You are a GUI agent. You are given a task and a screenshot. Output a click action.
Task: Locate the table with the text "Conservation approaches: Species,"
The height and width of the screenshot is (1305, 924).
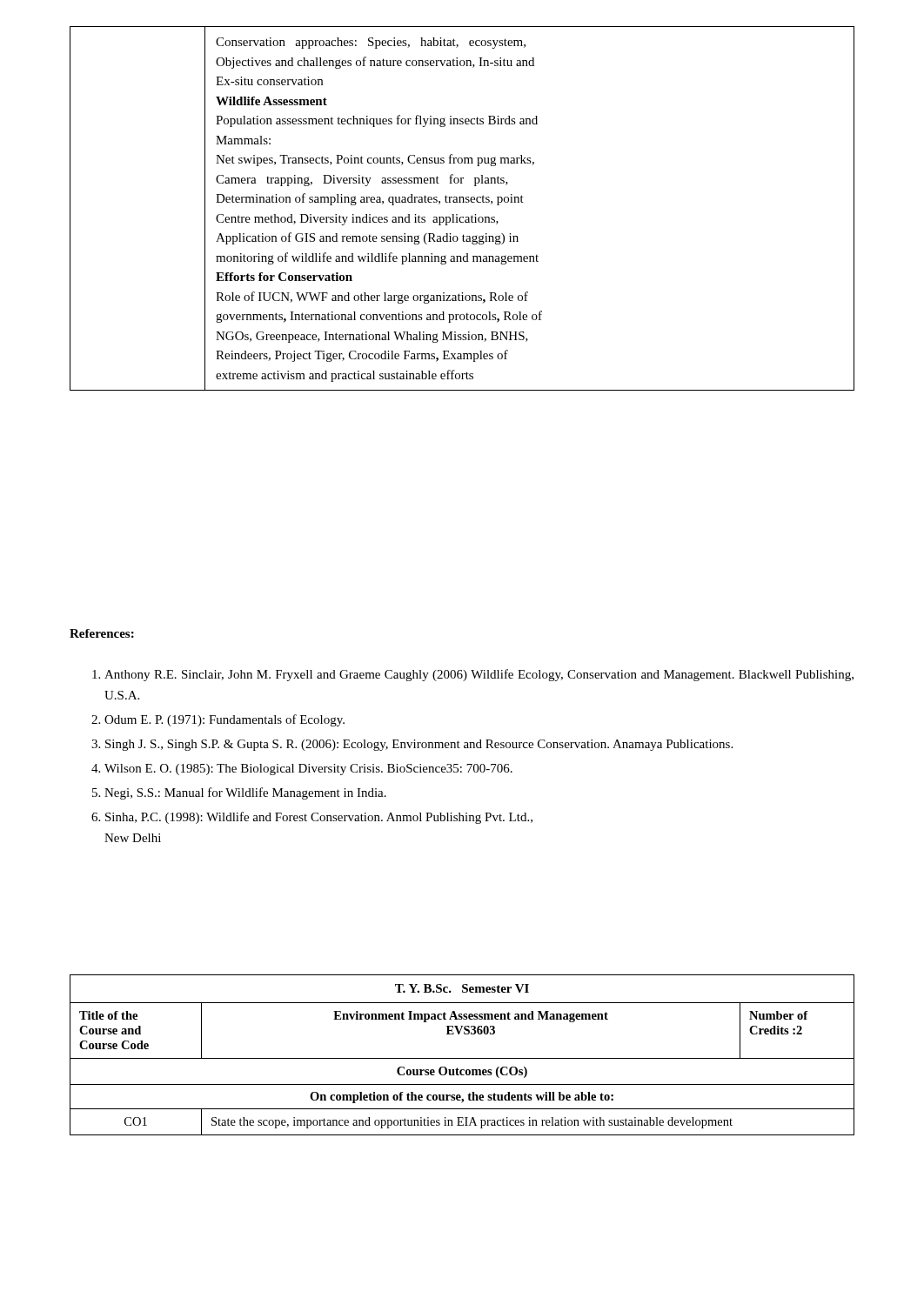(x=462, y=208)
